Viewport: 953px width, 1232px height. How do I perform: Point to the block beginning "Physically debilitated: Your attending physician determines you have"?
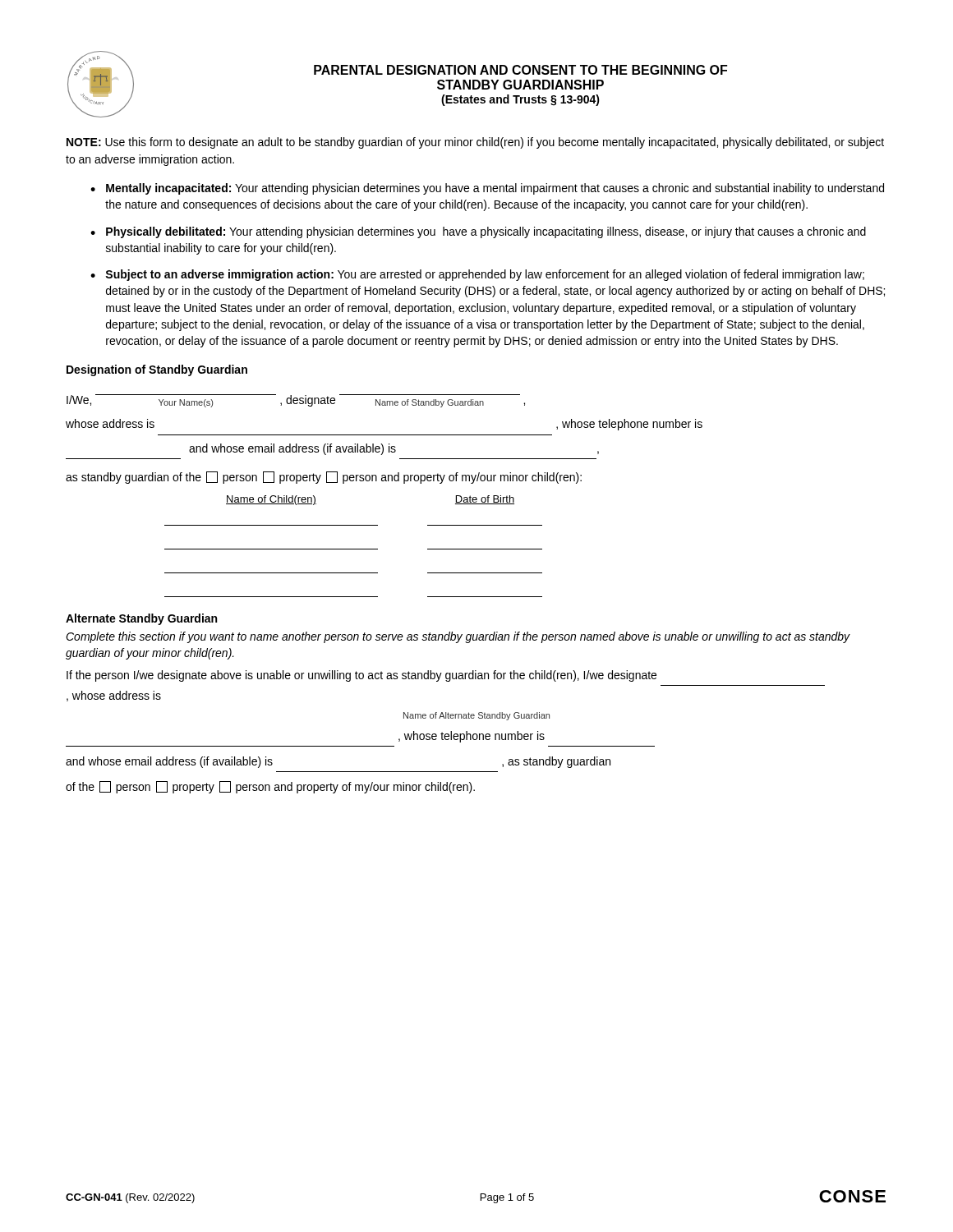[x=496, y=240]
